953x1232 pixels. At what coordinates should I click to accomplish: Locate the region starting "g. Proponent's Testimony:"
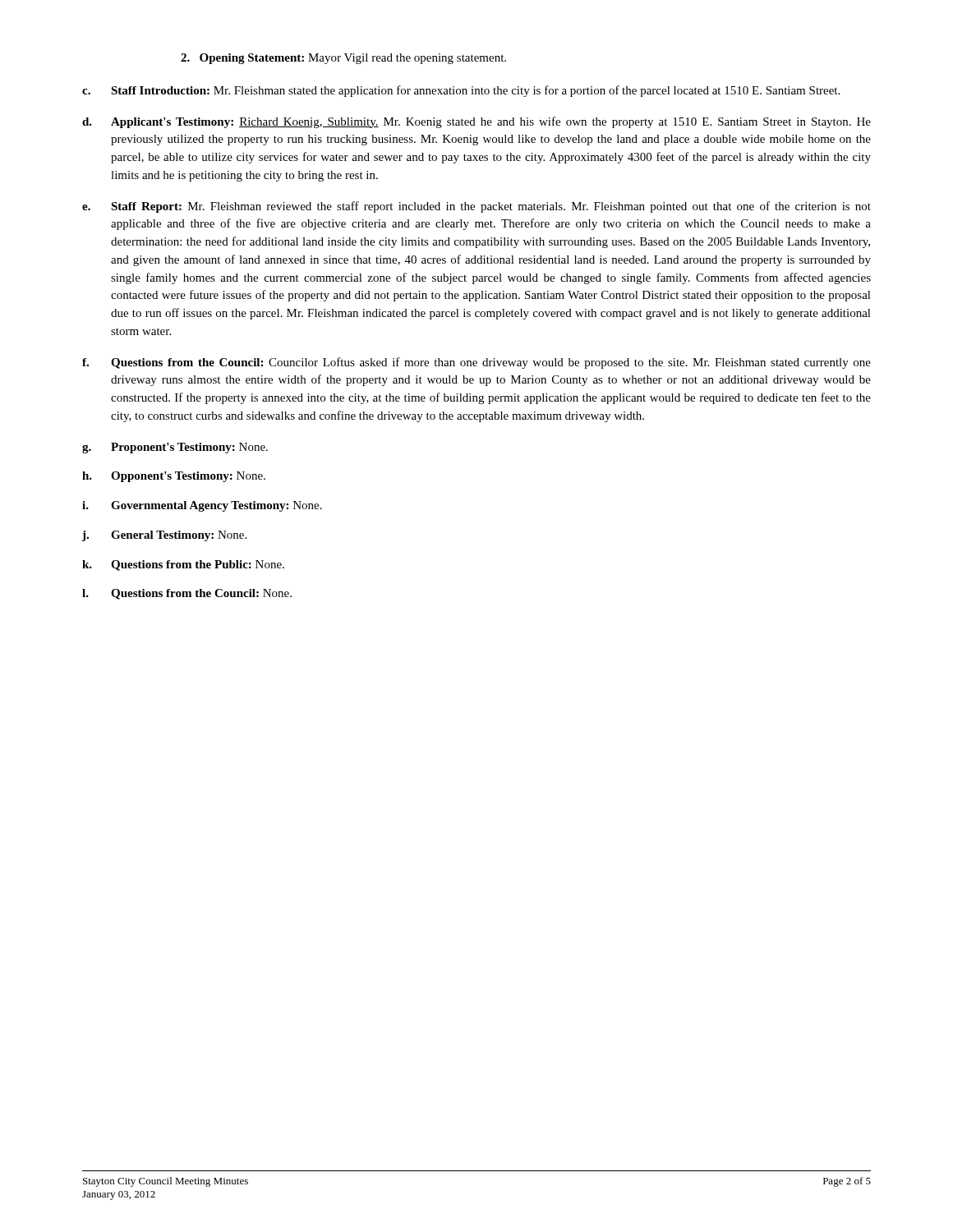(175, 448)
